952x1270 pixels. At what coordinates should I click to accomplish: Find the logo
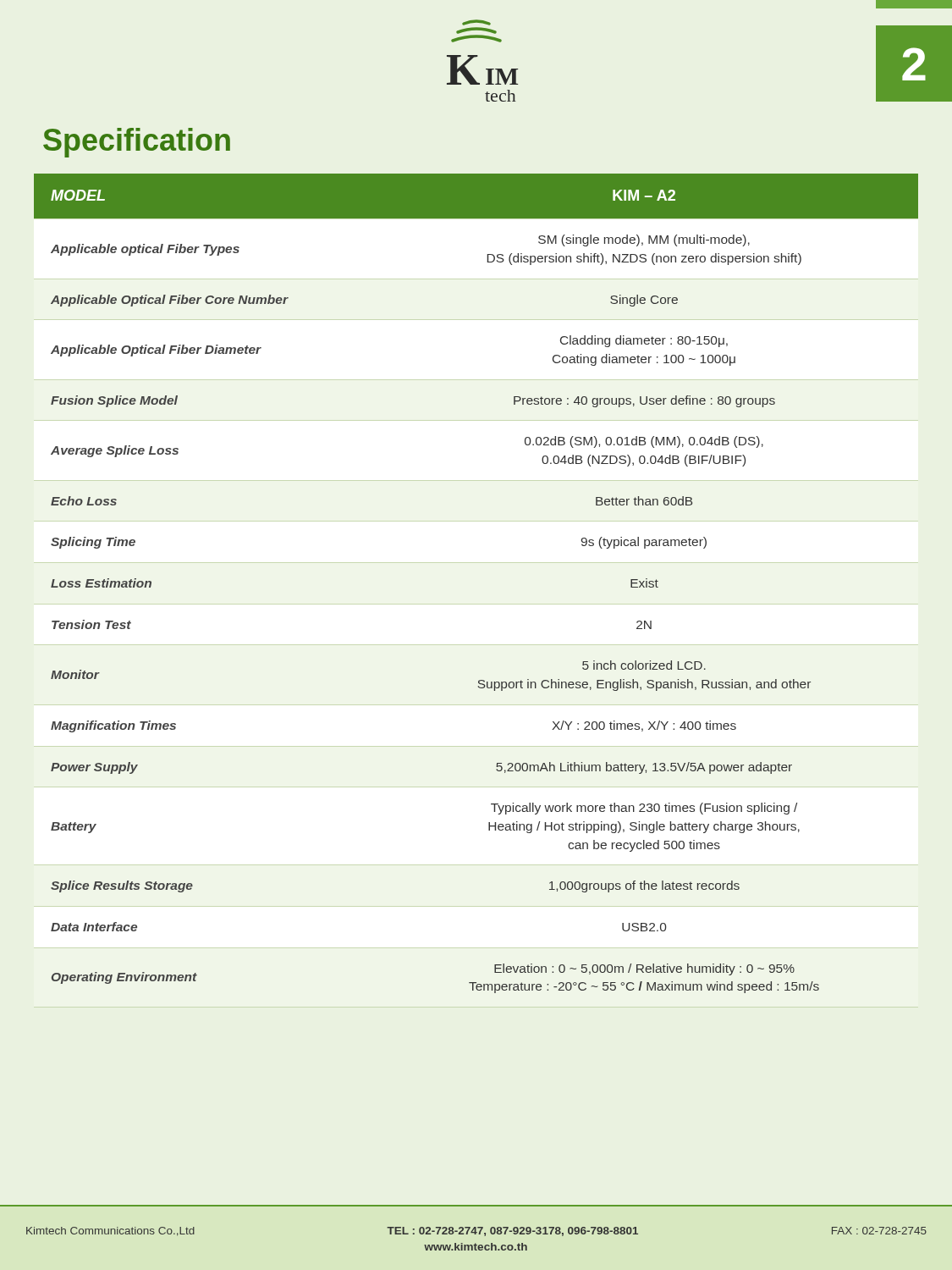476,64
